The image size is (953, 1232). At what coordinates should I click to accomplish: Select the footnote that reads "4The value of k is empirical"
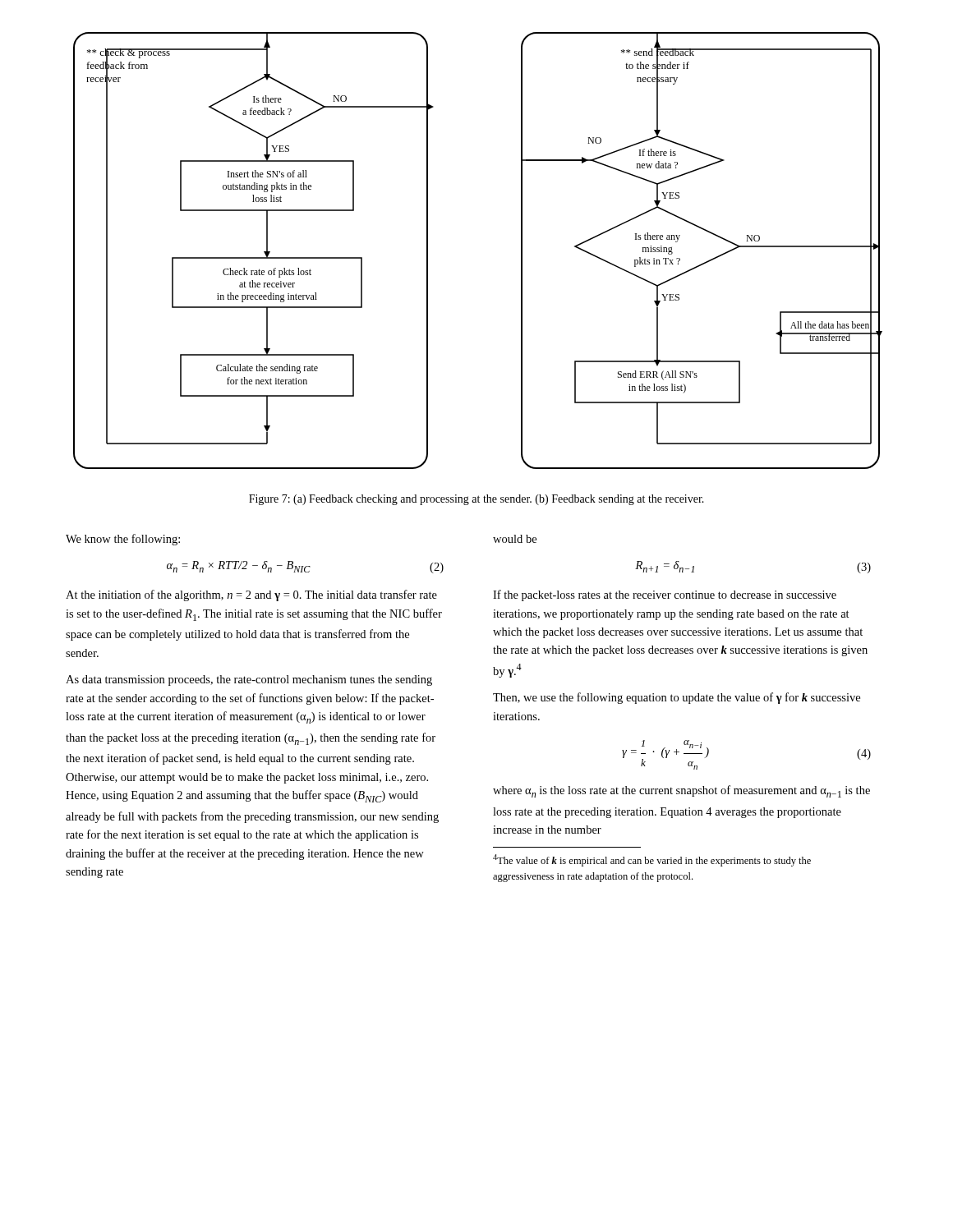pos(652,867)
